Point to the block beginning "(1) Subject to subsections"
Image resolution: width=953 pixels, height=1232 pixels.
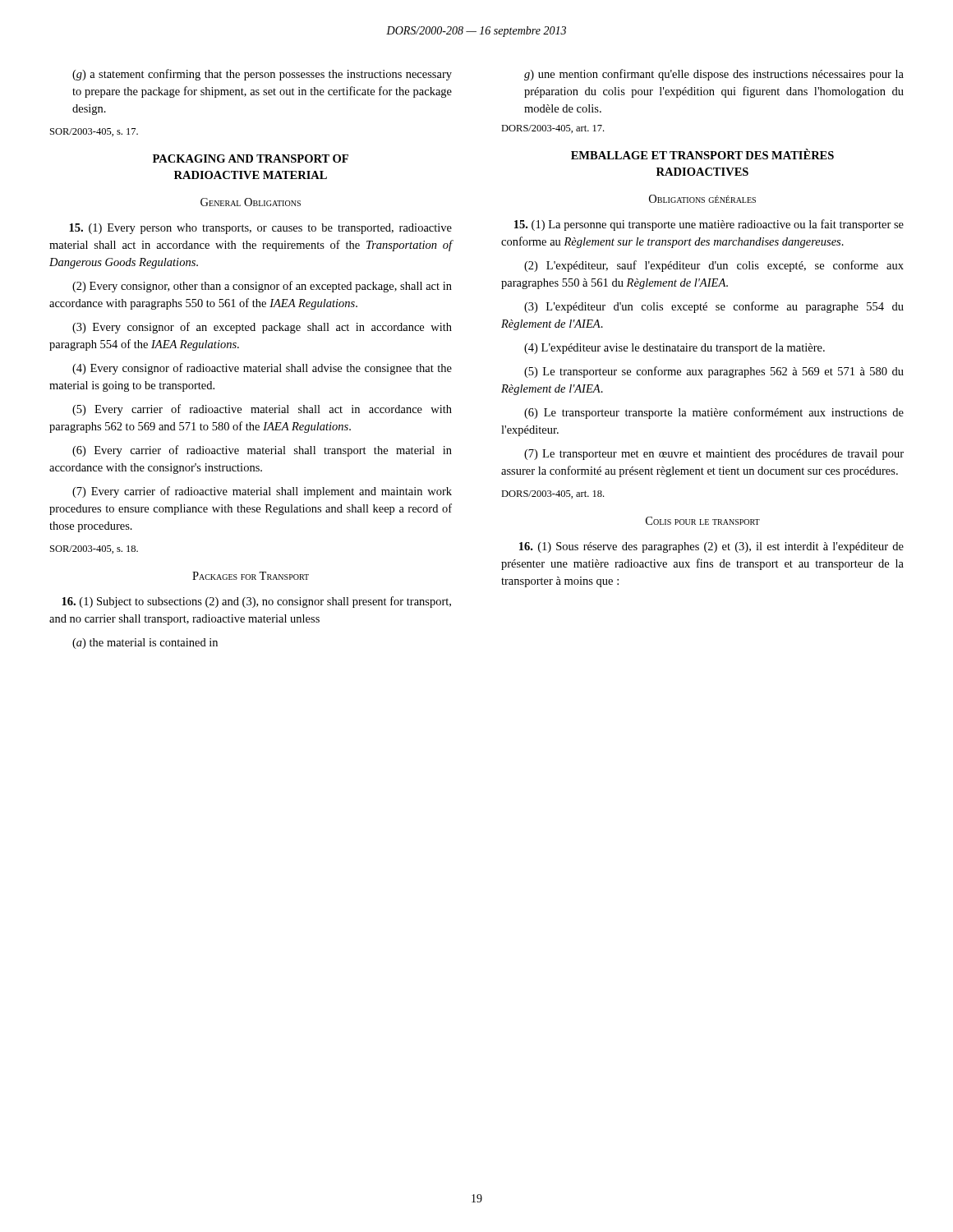(251, 610)
